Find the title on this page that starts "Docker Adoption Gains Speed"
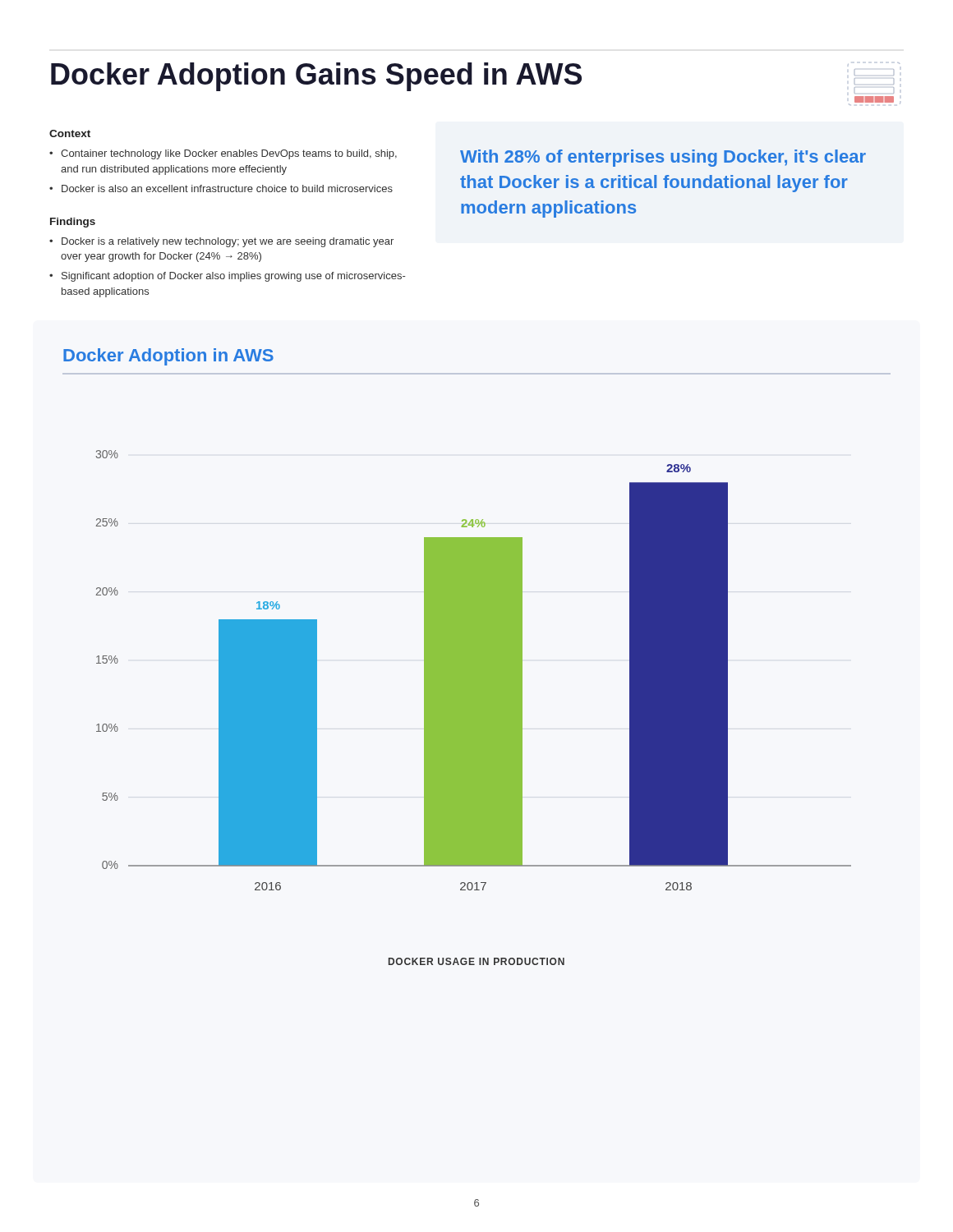 click(316, 74)
